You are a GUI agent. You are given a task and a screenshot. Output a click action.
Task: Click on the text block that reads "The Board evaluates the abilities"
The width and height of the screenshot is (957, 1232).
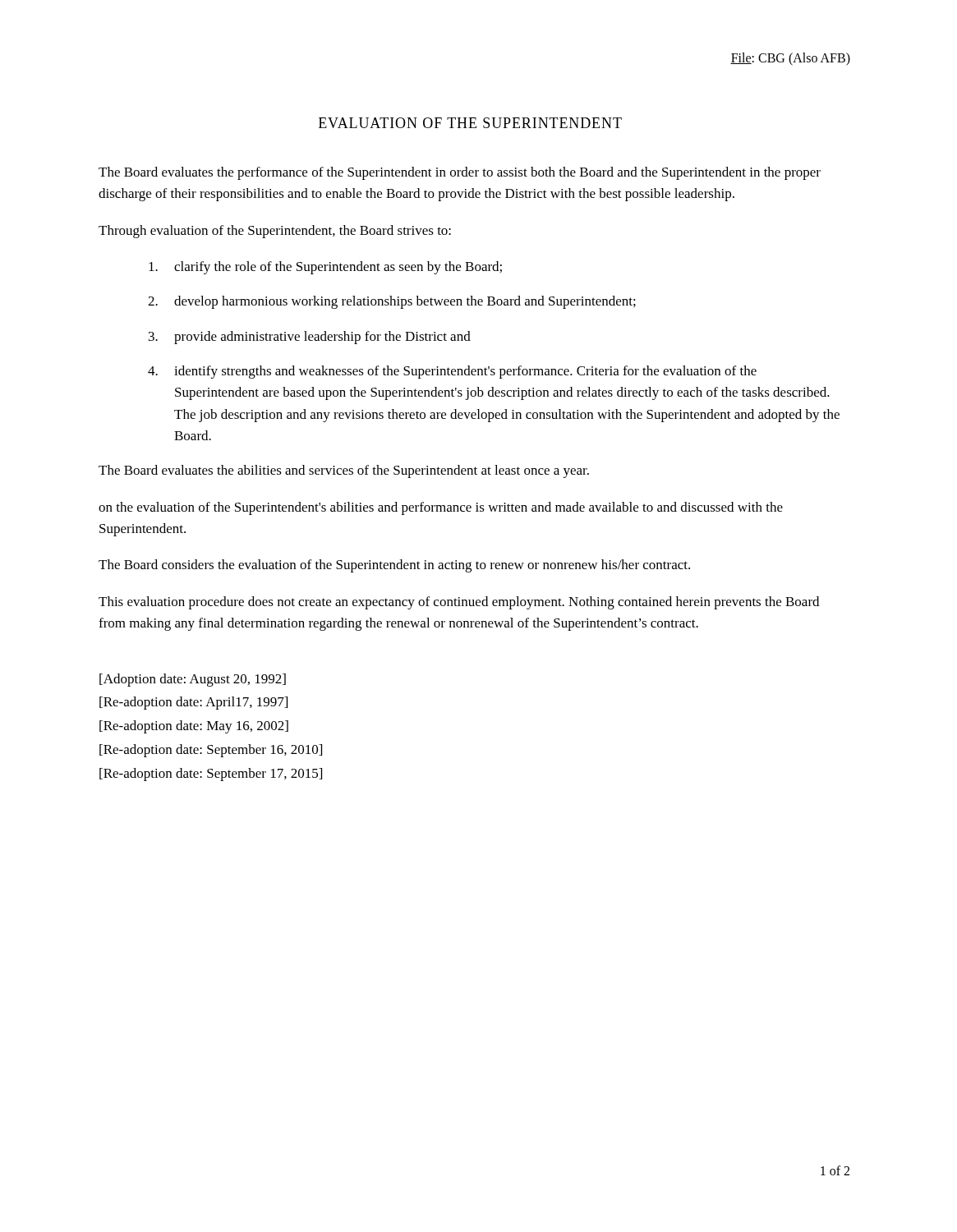click(344, 471)
